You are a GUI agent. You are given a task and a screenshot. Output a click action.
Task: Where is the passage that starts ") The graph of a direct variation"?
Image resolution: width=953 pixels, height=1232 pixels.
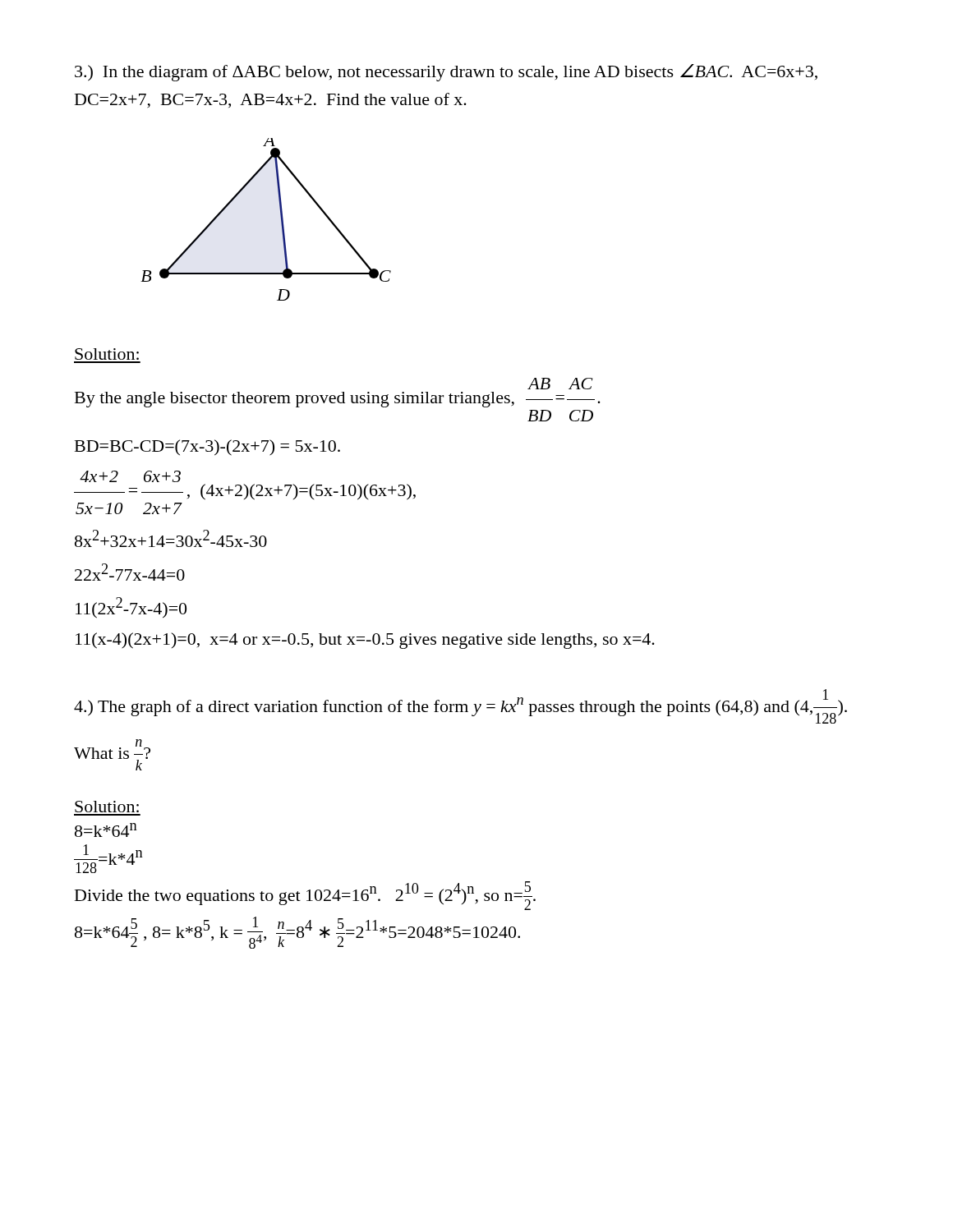click(x=463, y=731)
